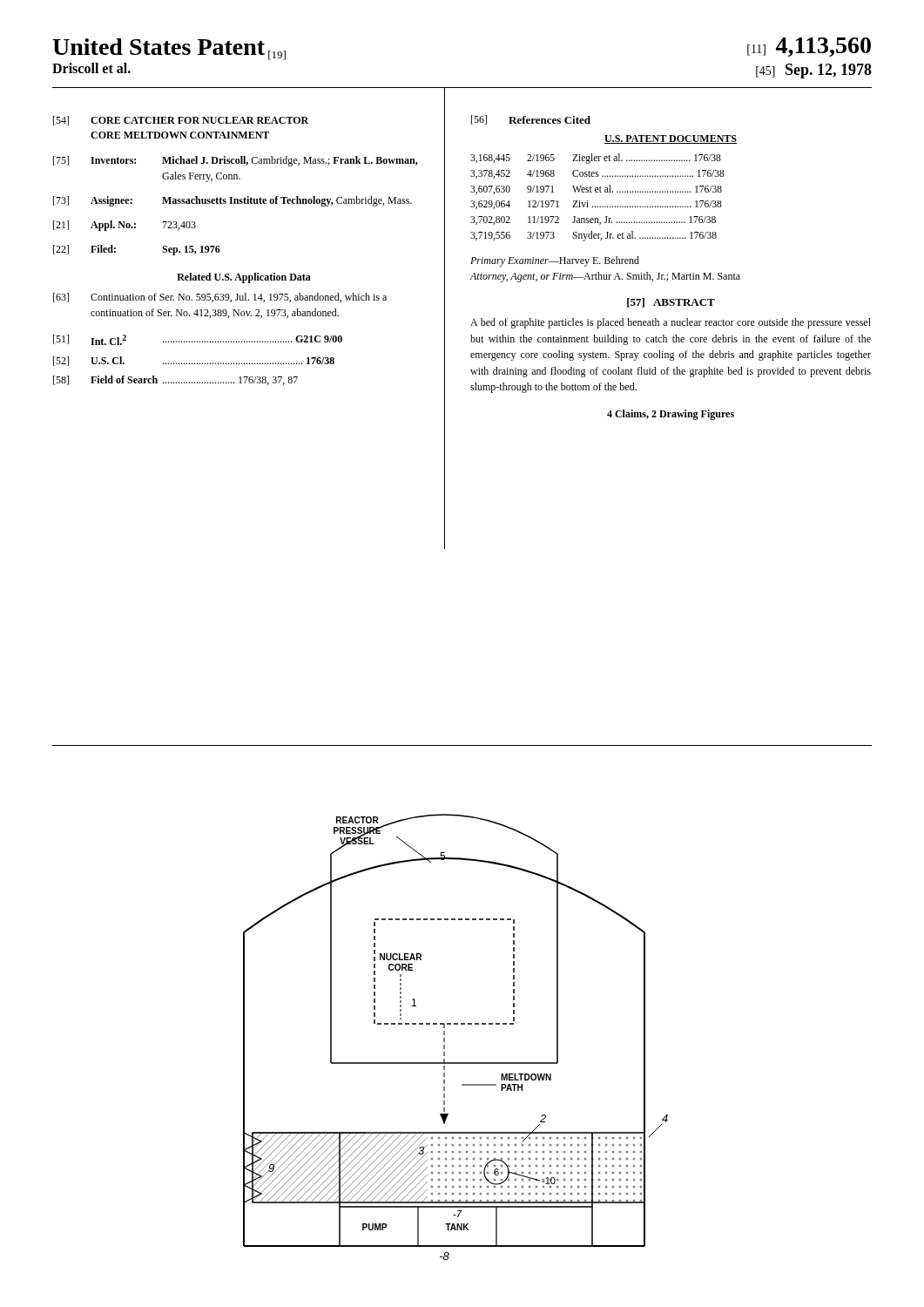
Task: Locate the table with the text "3,168,4452/1965Ziegler et al."
Action: pyautogui.click(x=671, y=197)
